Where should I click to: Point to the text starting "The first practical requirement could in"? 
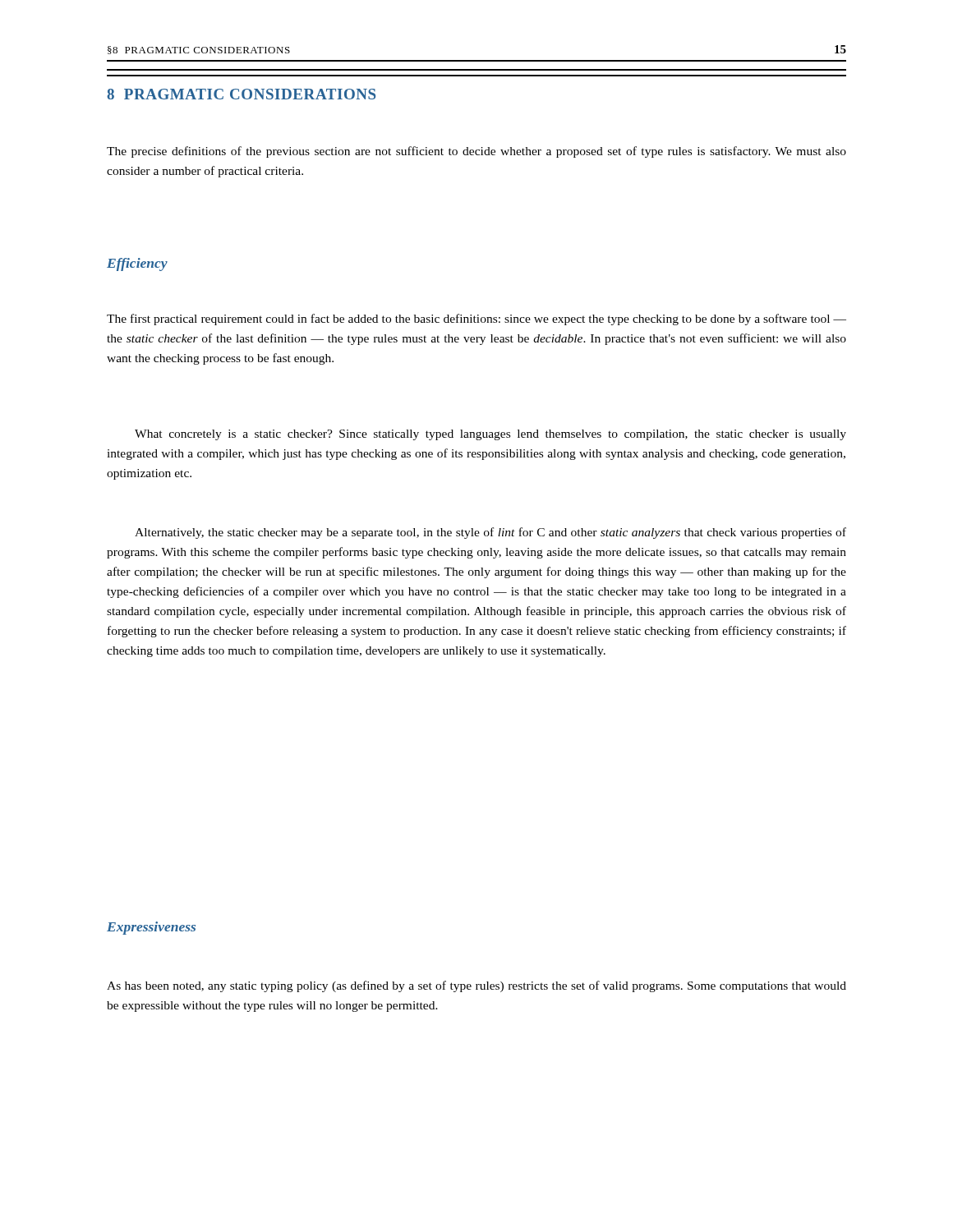[x=476, y=338]
